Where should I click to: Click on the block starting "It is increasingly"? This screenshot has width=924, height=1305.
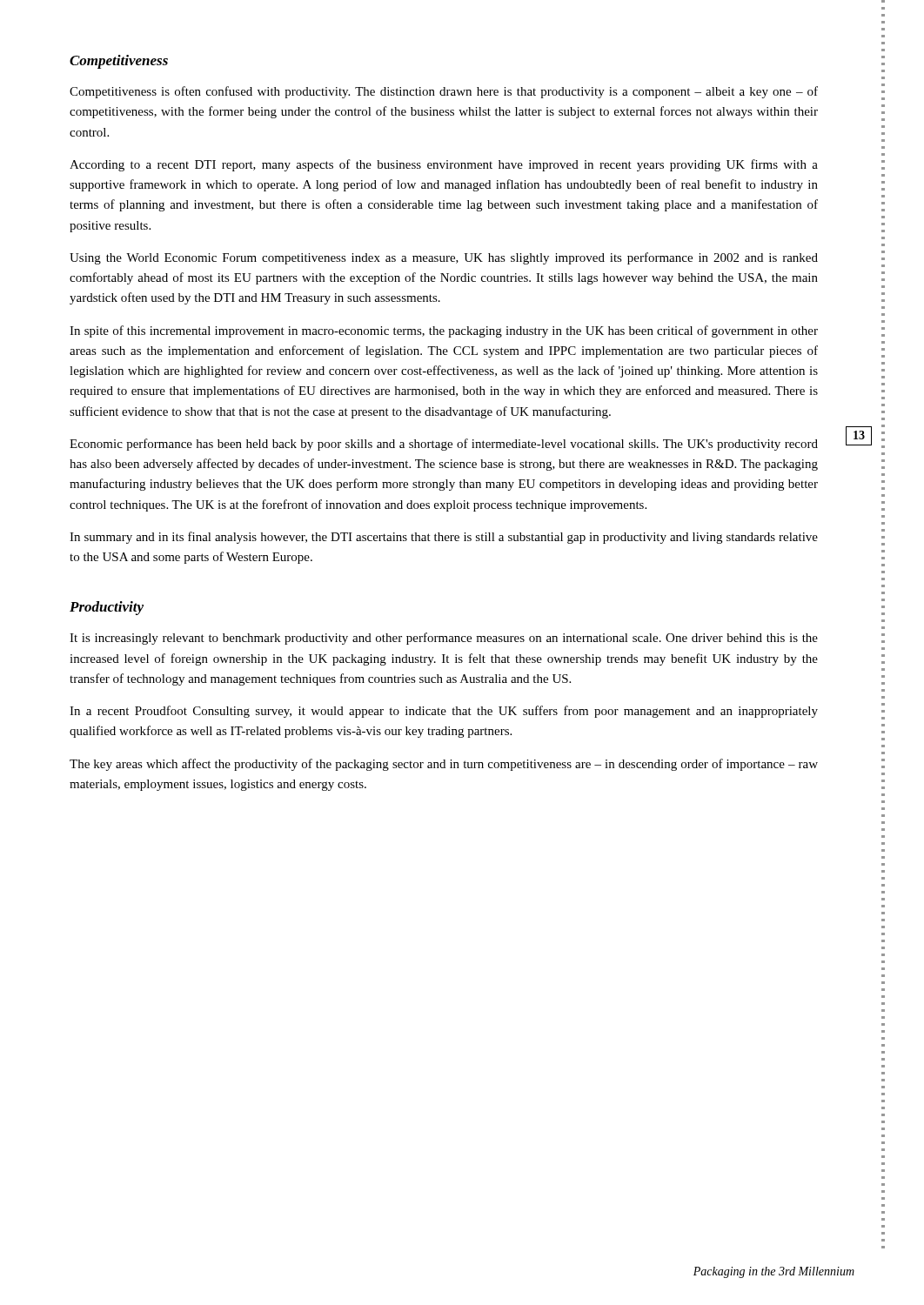(x=444, y=658)
